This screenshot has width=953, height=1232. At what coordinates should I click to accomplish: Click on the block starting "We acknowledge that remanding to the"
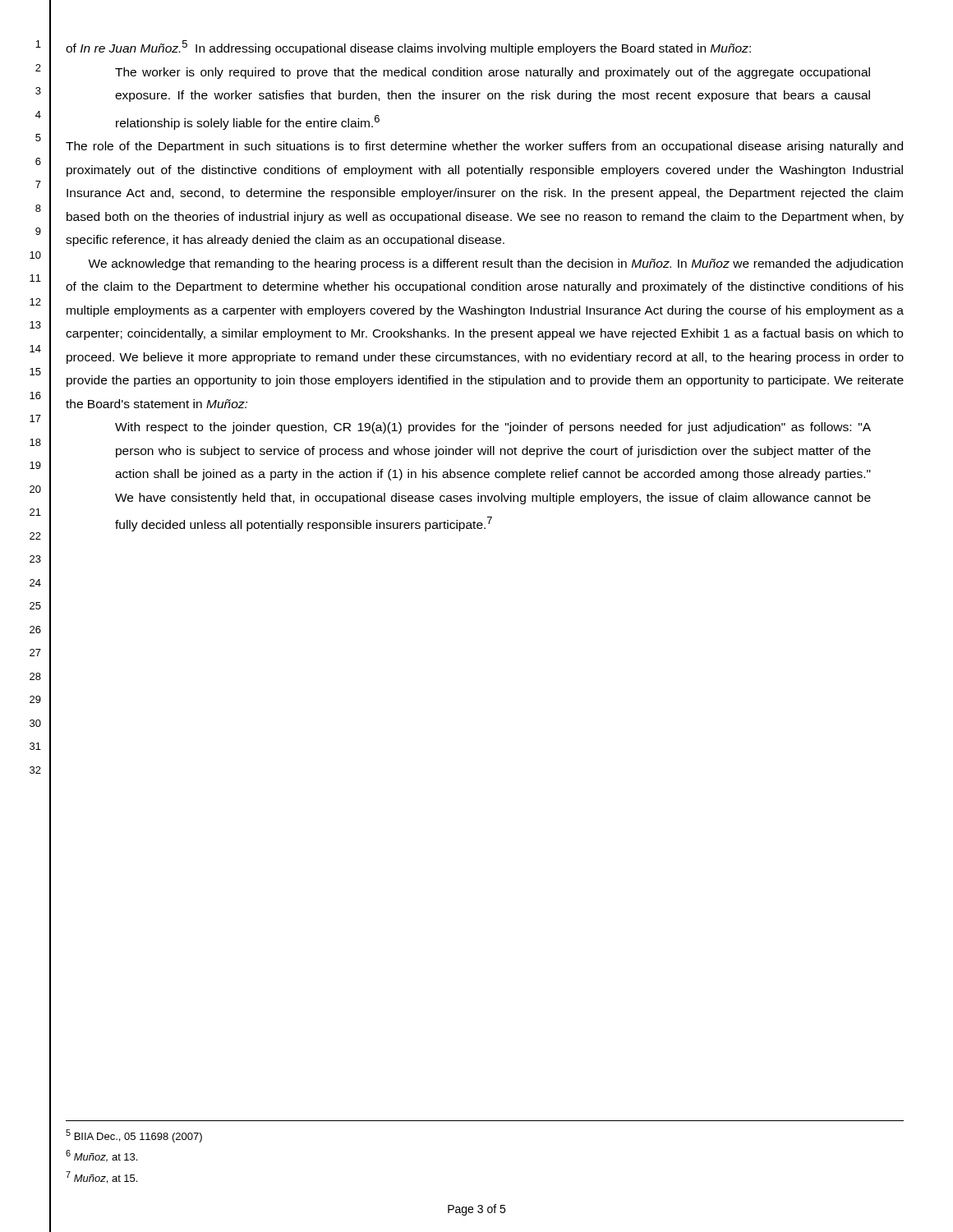point(485,333)
